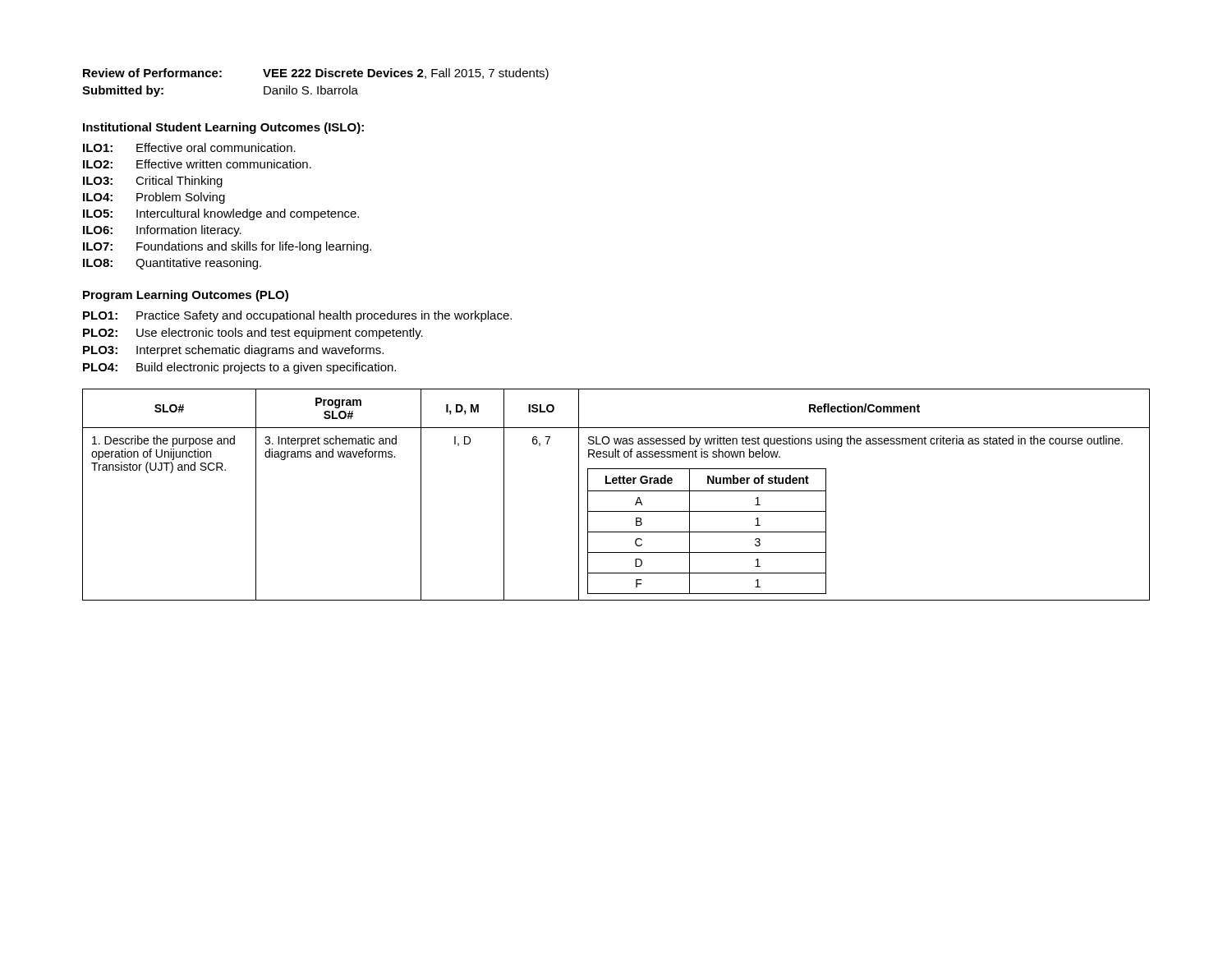Click on the element starting "ILO7:Foundations and skills for life-long learning."
1232x953 pixels.
pos(227,246)
